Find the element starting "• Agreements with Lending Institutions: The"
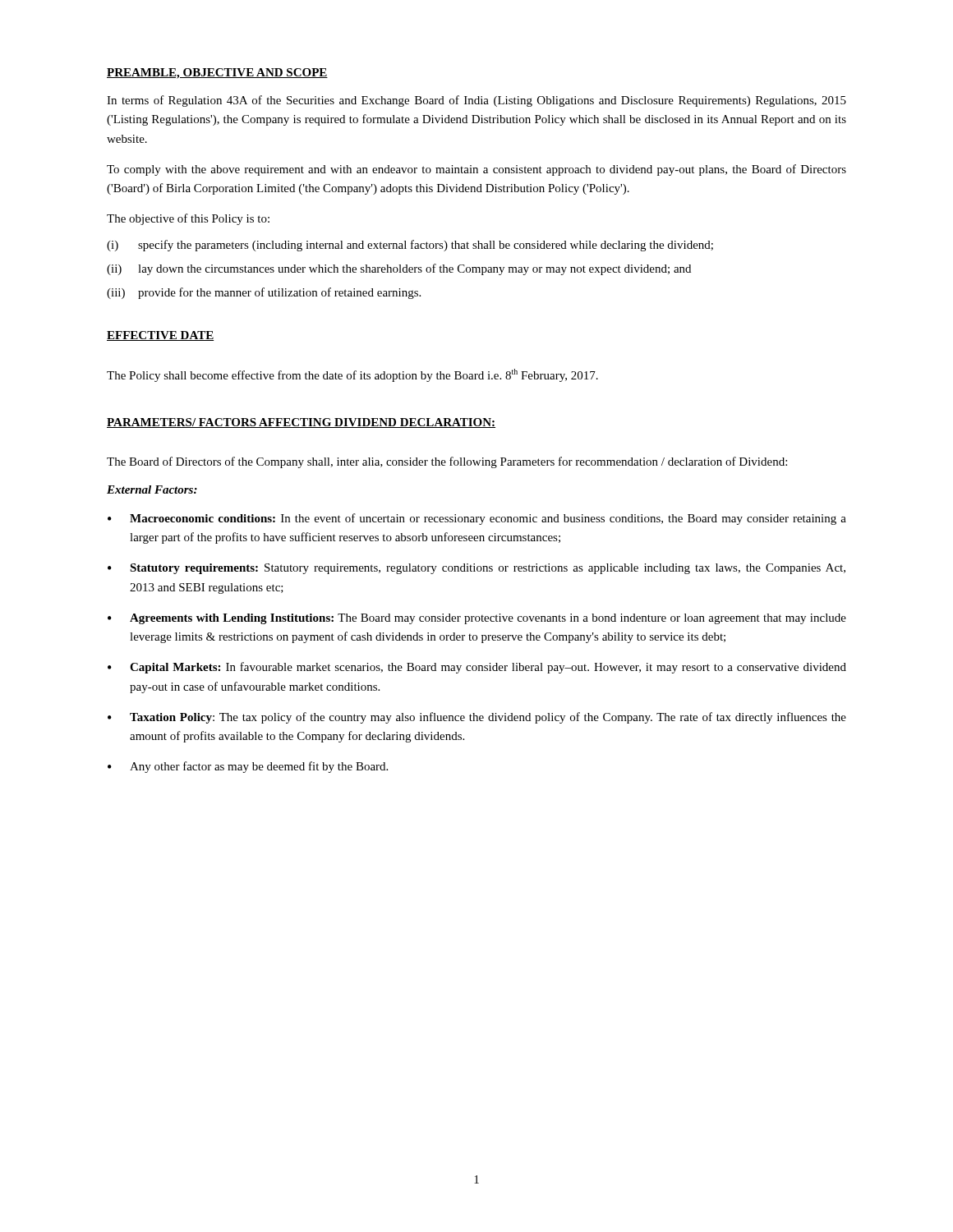 (476, 627)
